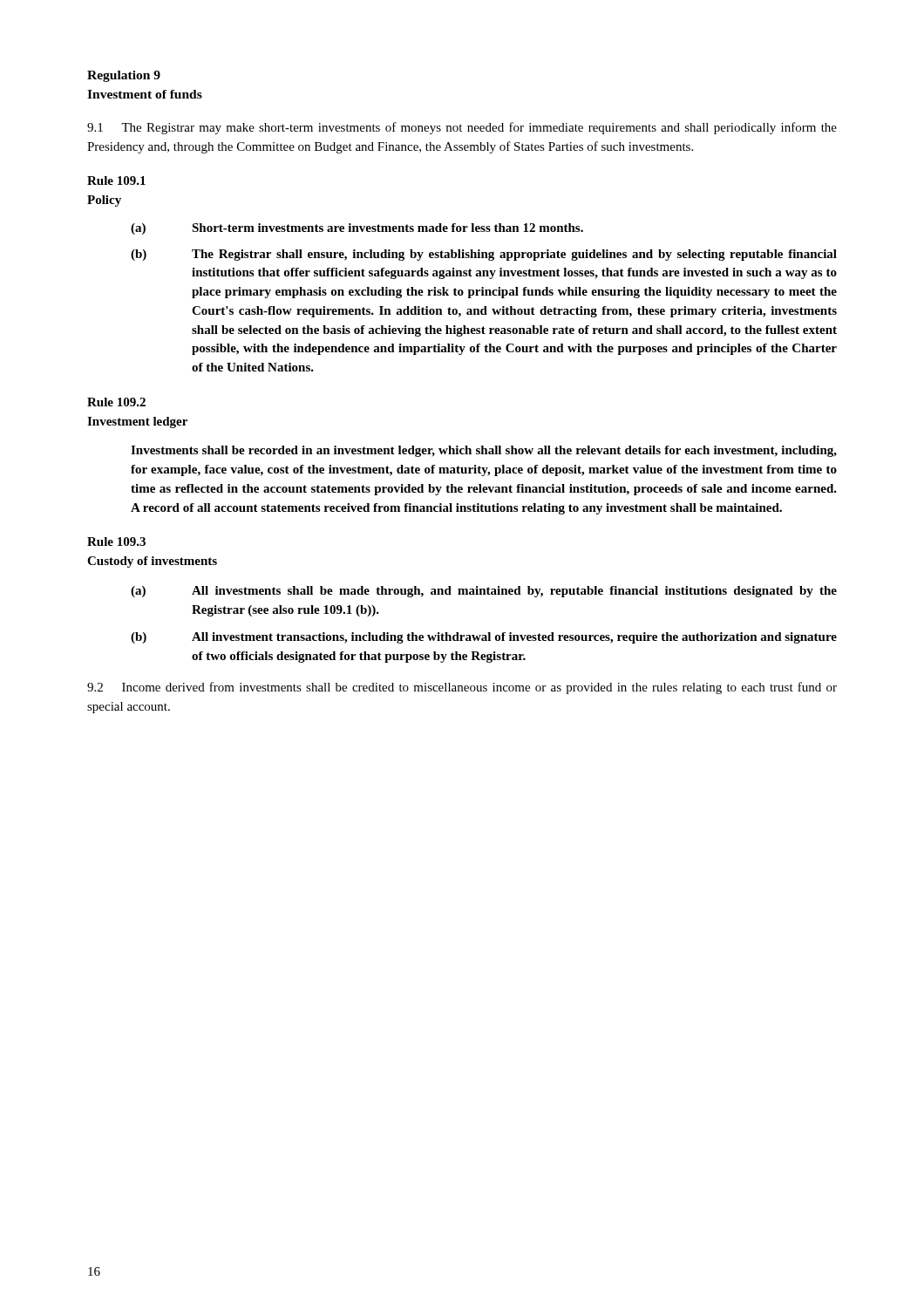Select the text block starting "Rule 109.1 Policy"
The width and height of the screenshot is (924, 1308).
click(116, 181)
